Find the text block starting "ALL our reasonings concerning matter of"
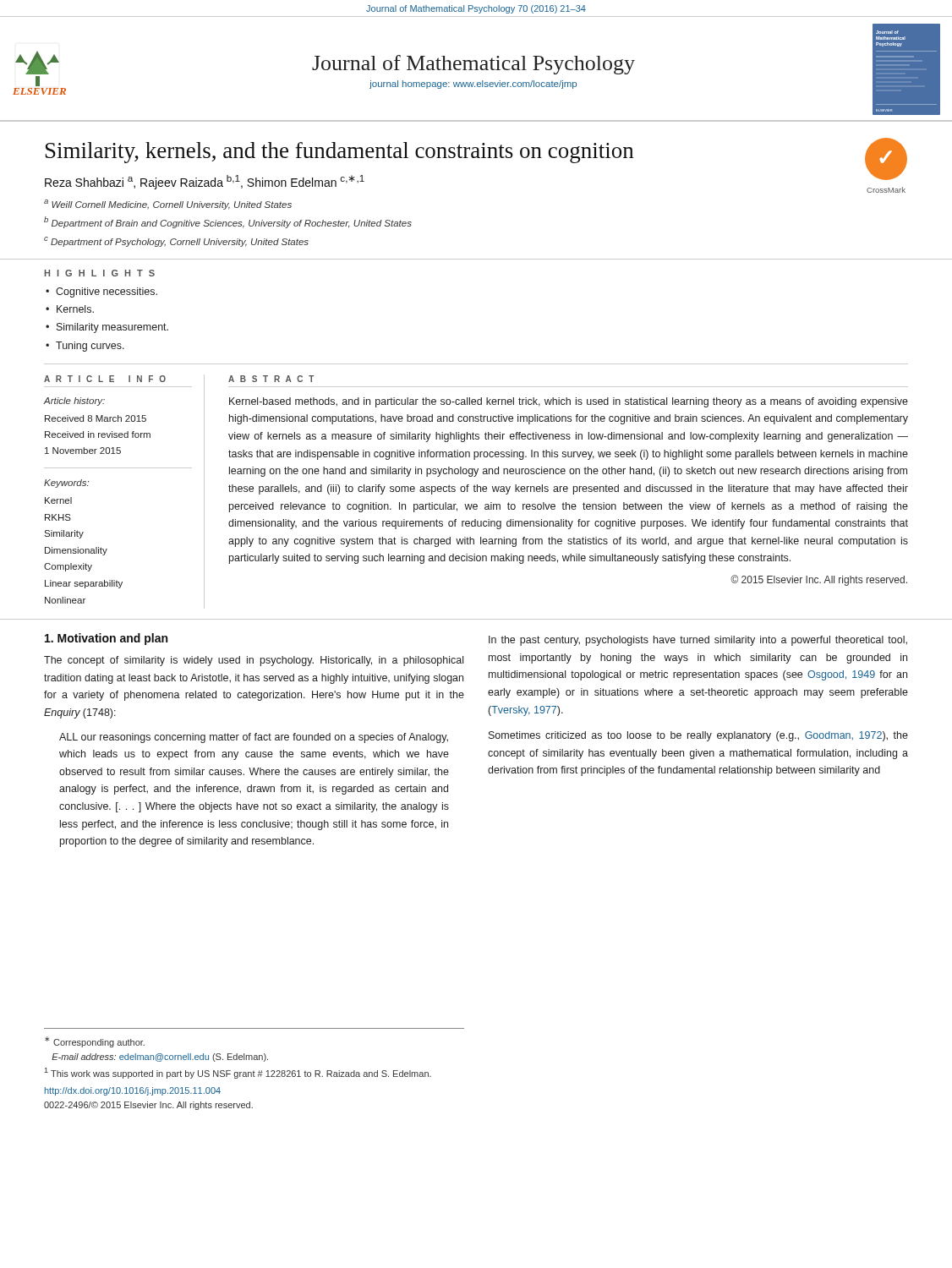The width and height of the screenshot is (952, 1268). click(254, 789)
